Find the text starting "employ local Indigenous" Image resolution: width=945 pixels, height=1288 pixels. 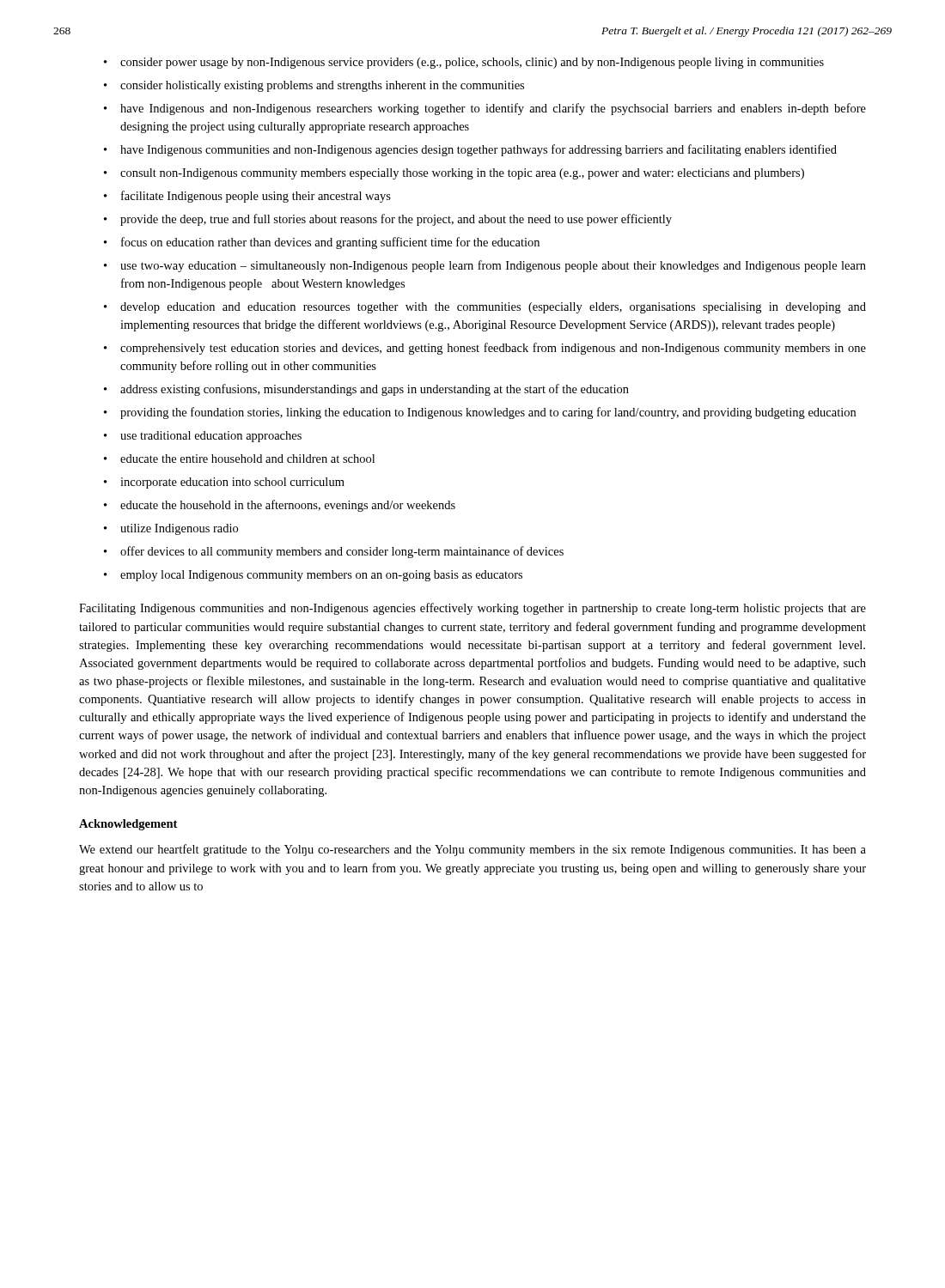pyautogui.click(x=322, y=575)
